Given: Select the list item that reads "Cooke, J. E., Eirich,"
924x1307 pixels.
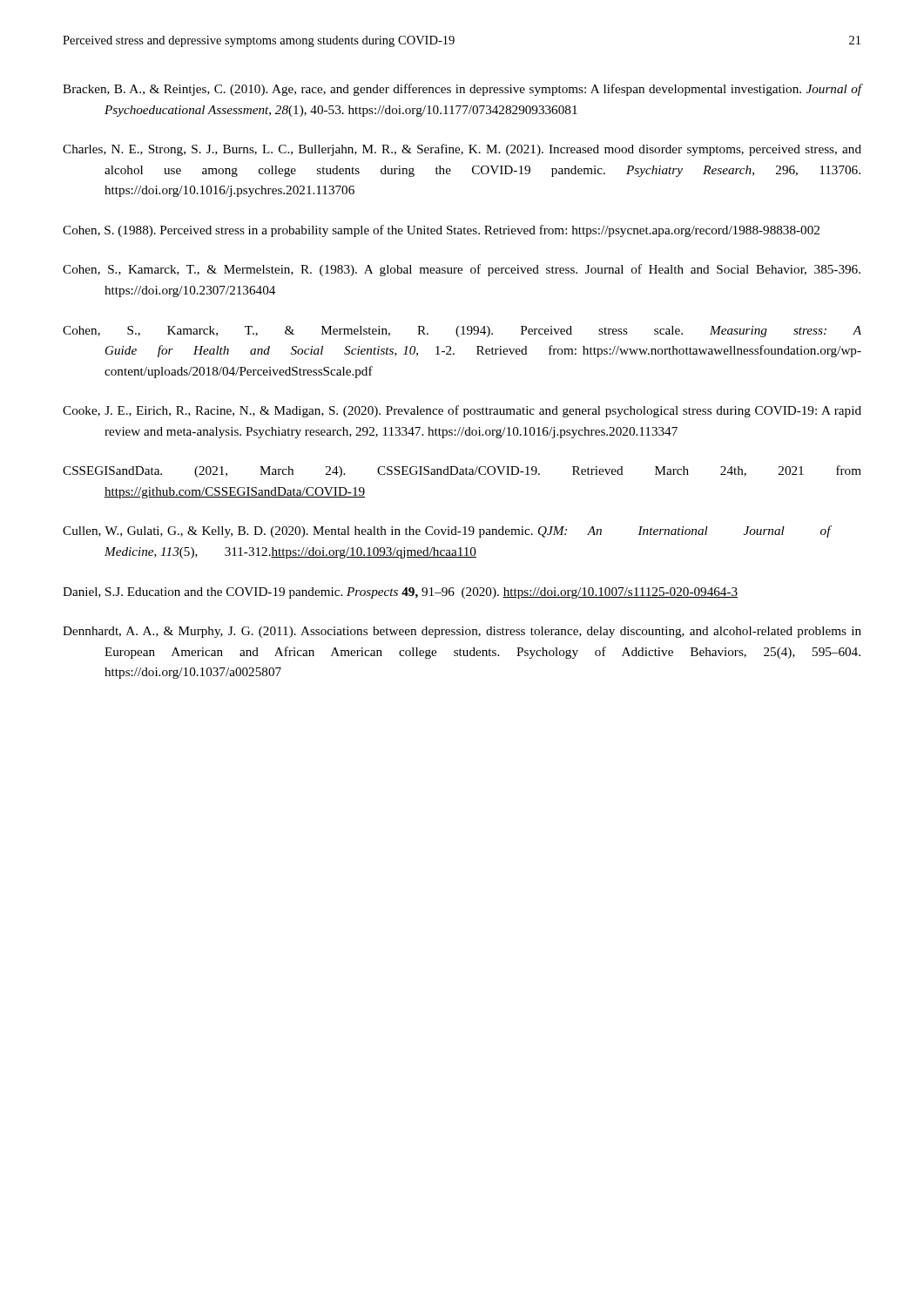Looking at the screenshot, I should 462,421.
